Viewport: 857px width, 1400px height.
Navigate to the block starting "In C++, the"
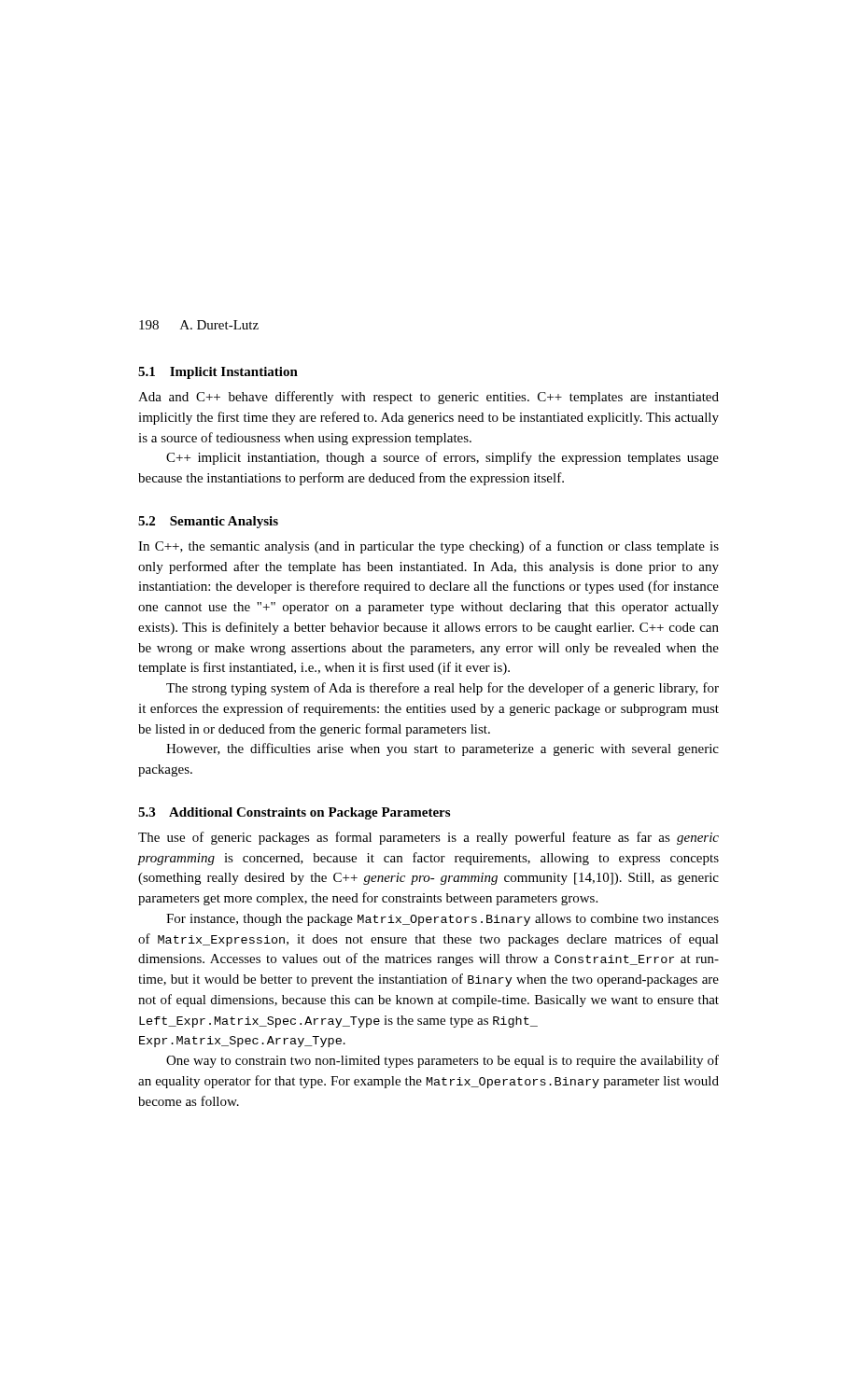pos(428,658)
